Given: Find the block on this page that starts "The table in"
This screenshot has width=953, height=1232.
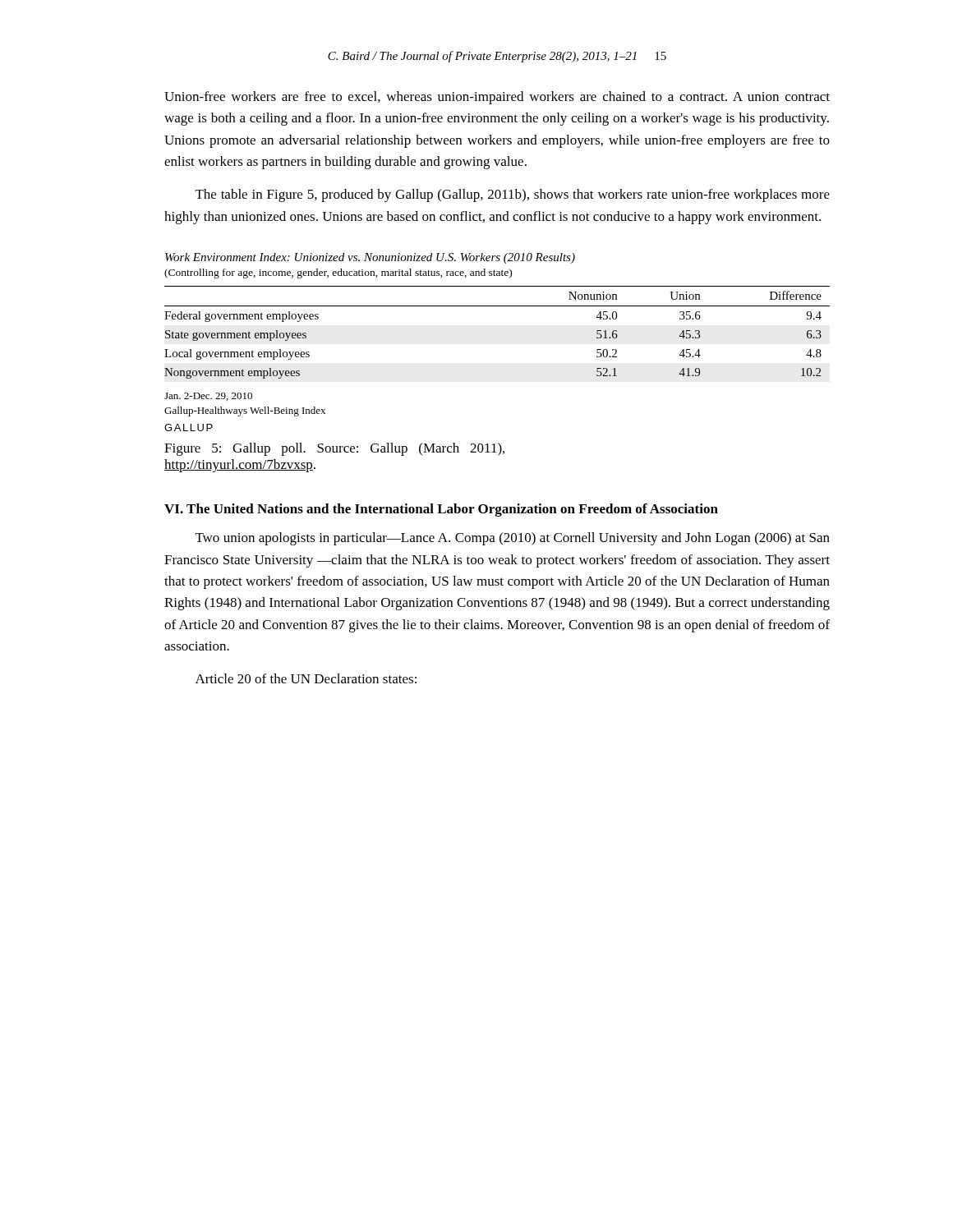Looking at the screenshot, I should pos(497,206).
